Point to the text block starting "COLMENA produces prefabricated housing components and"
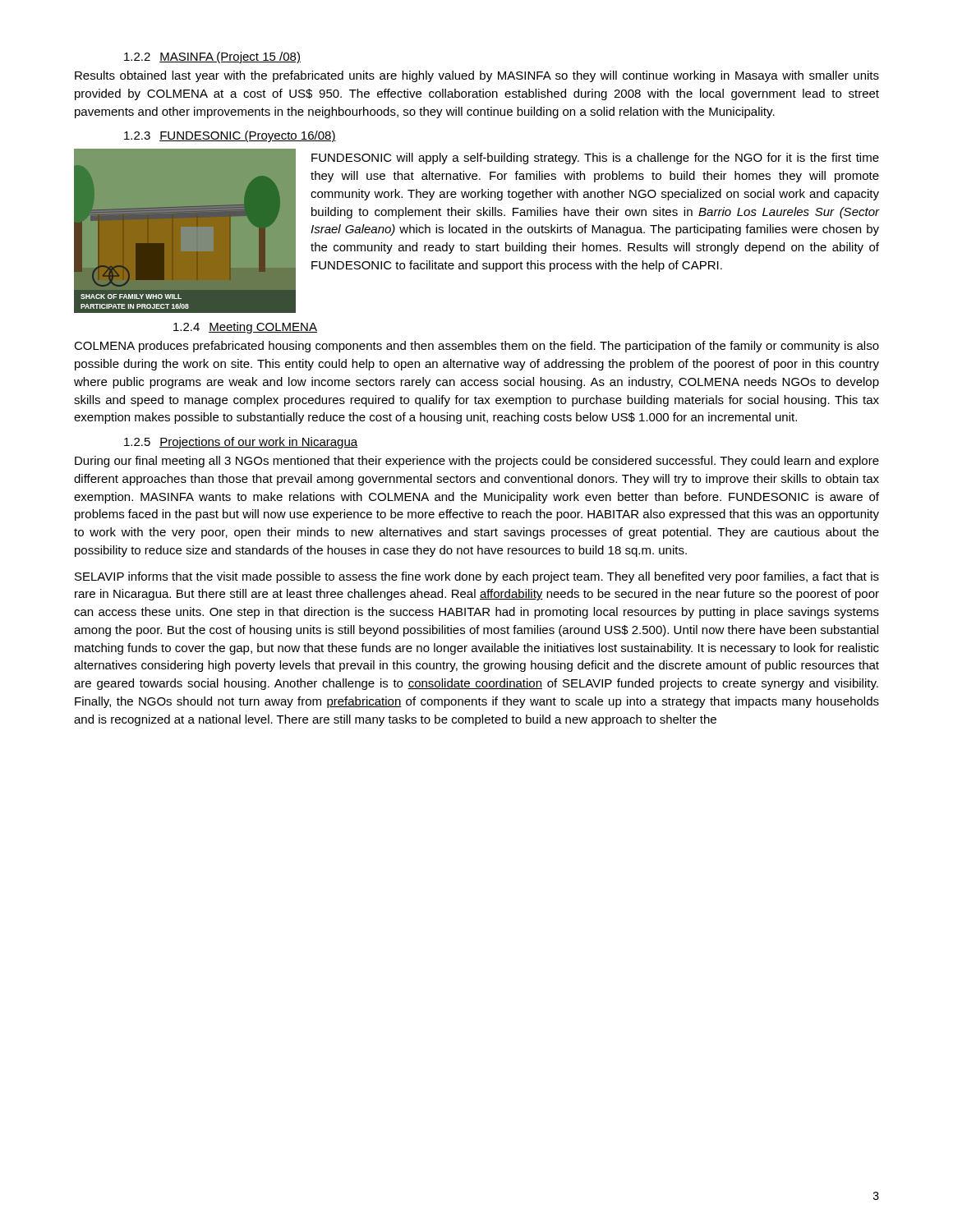The image size is (953, 1232). tap(476, 382)
